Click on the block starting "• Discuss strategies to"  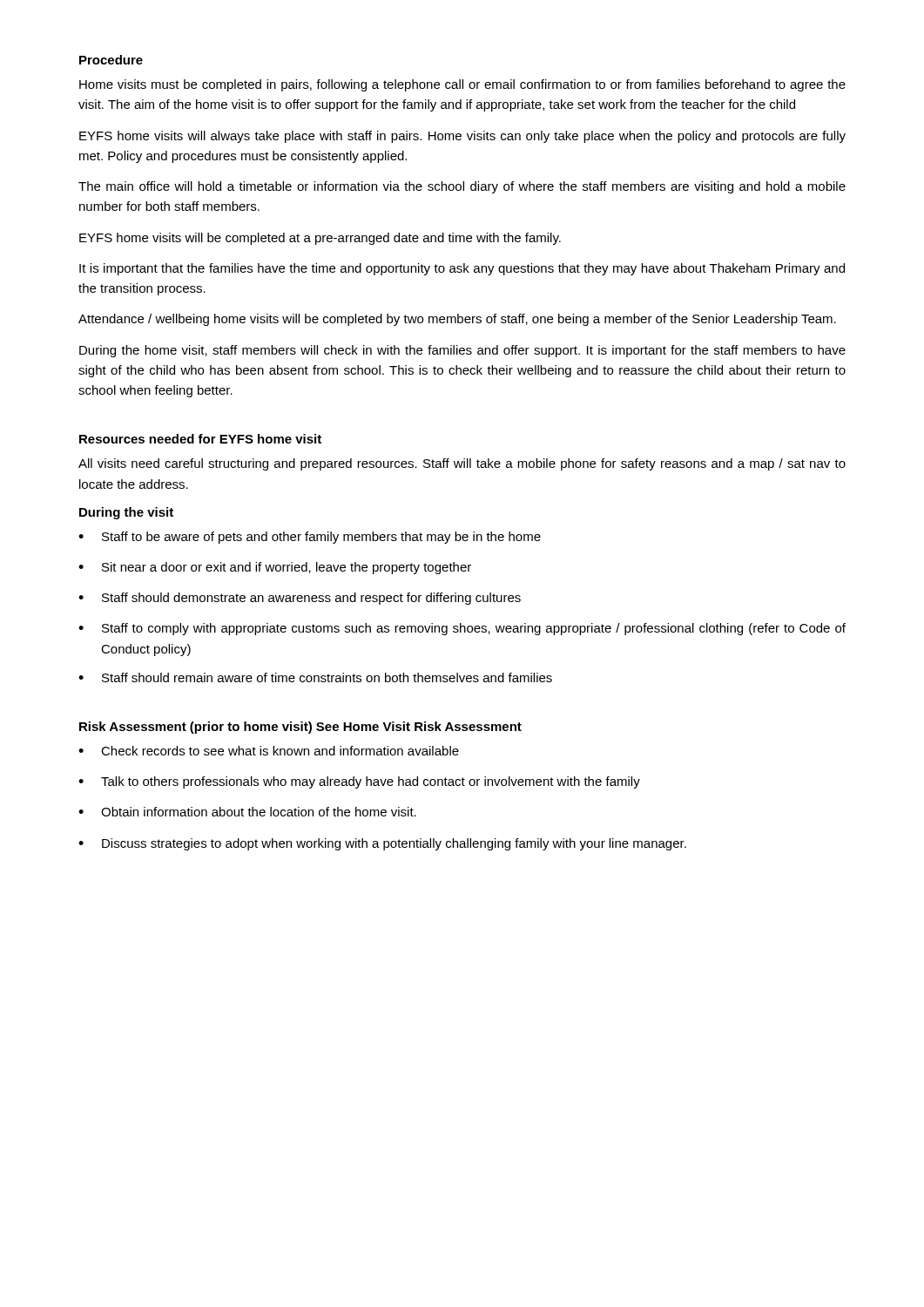click(462, 844)
